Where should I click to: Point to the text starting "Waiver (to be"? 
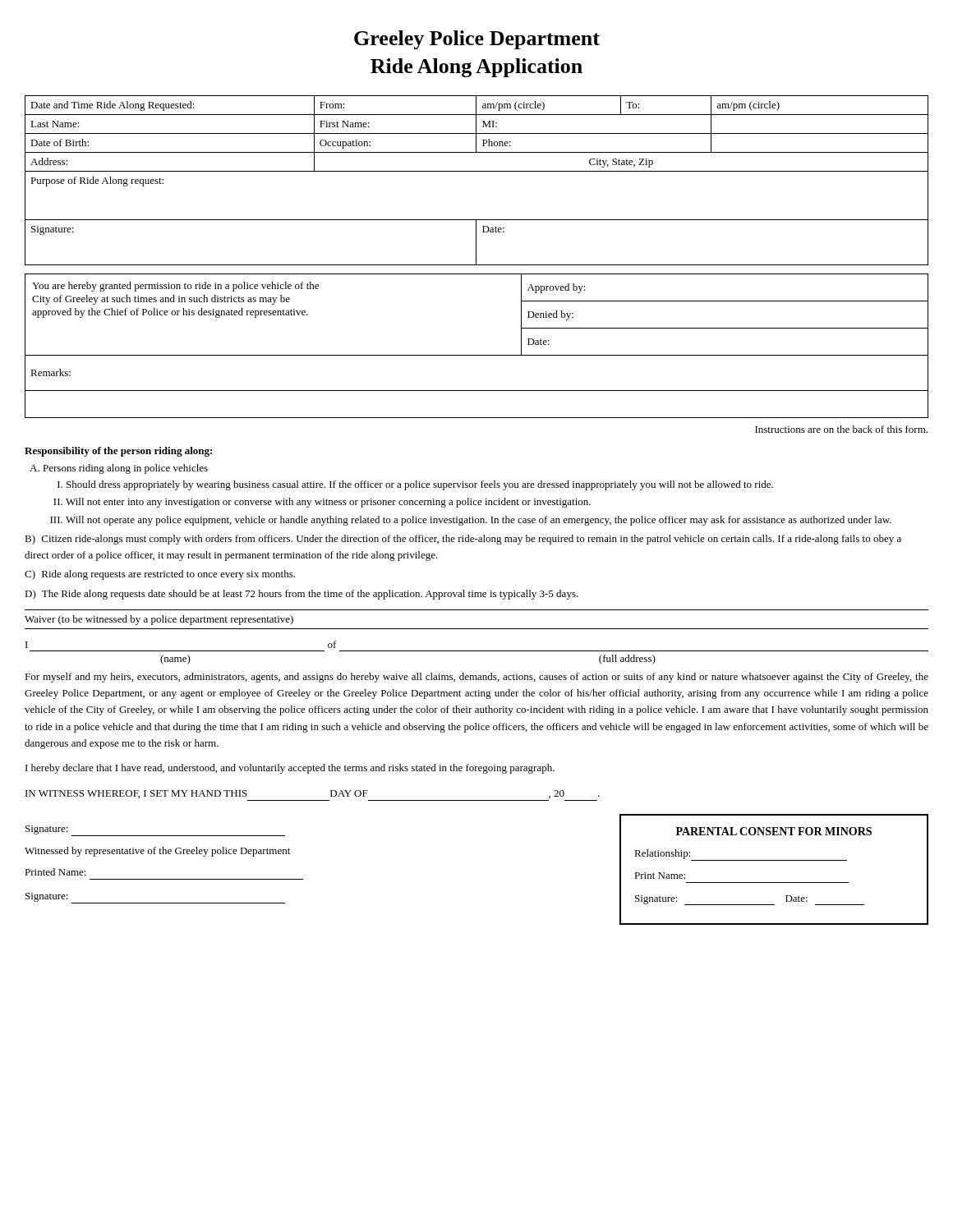point(159,619)
